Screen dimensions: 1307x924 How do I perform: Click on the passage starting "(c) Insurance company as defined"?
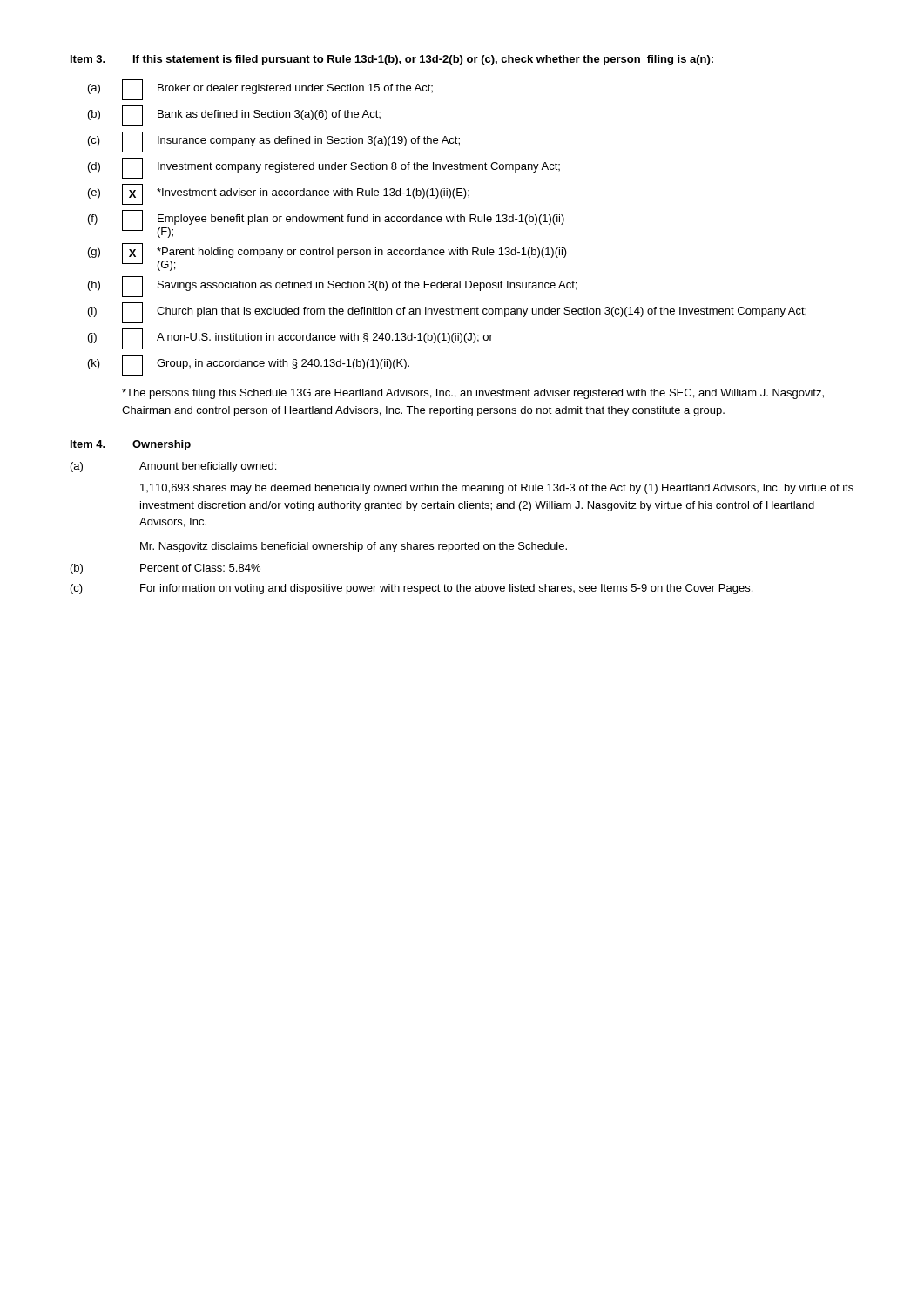coord(471,142)
